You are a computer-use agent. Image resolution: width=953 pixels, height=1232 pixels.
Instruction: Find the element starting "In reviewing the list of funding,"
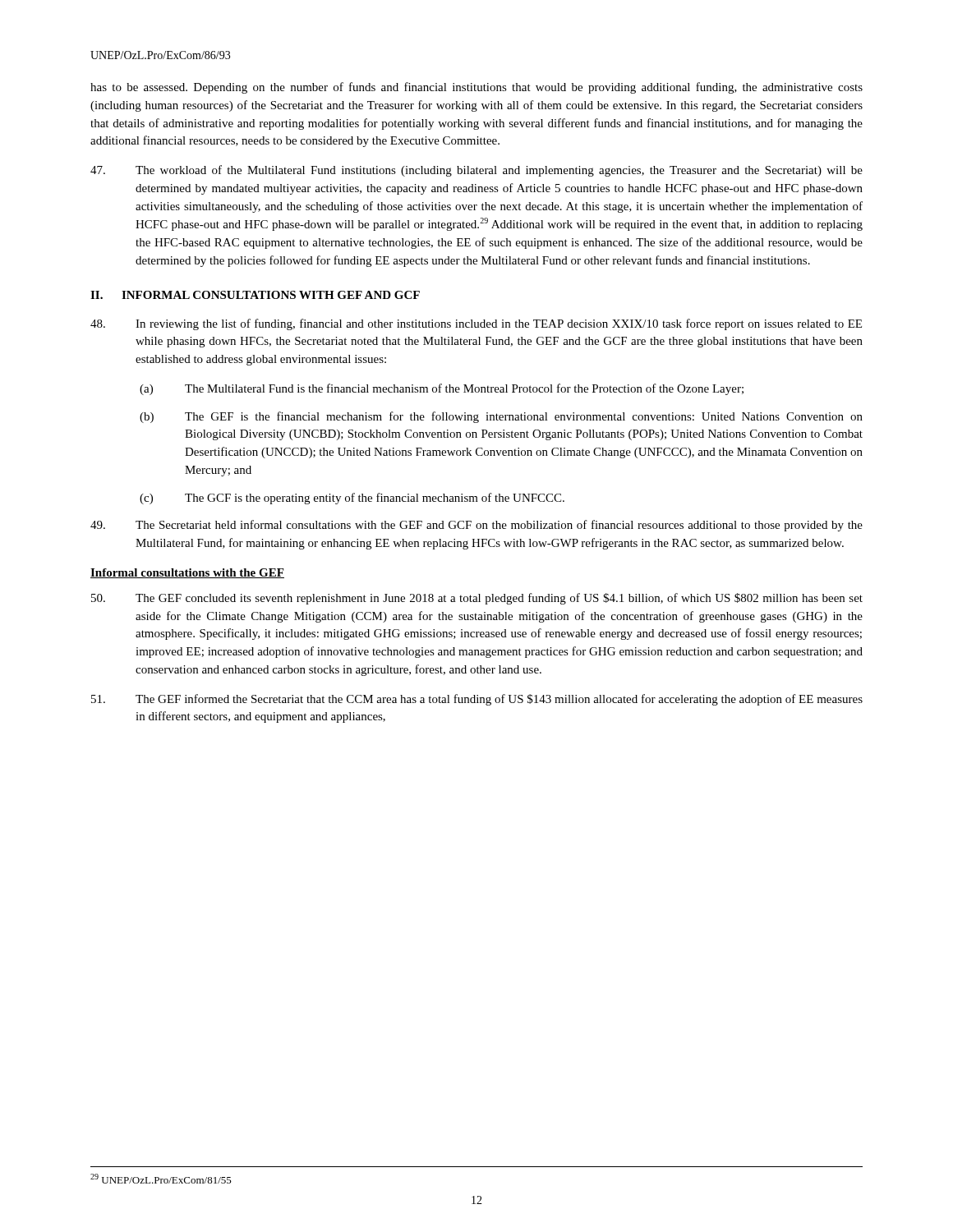[476, 342]
